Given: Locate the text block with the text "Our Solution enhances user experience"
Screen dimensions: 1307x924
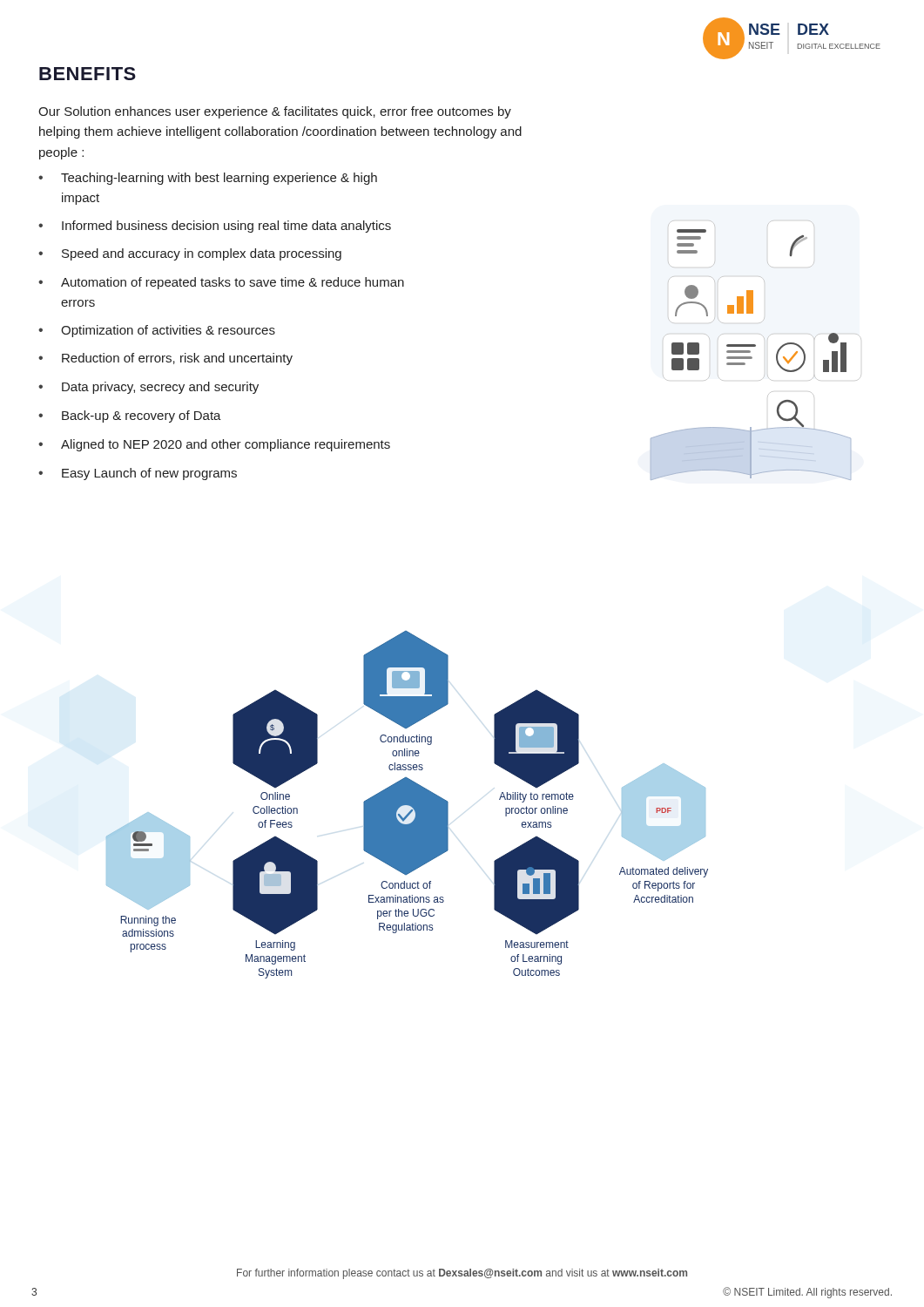Looking at the screenshot, I should 280,131.
